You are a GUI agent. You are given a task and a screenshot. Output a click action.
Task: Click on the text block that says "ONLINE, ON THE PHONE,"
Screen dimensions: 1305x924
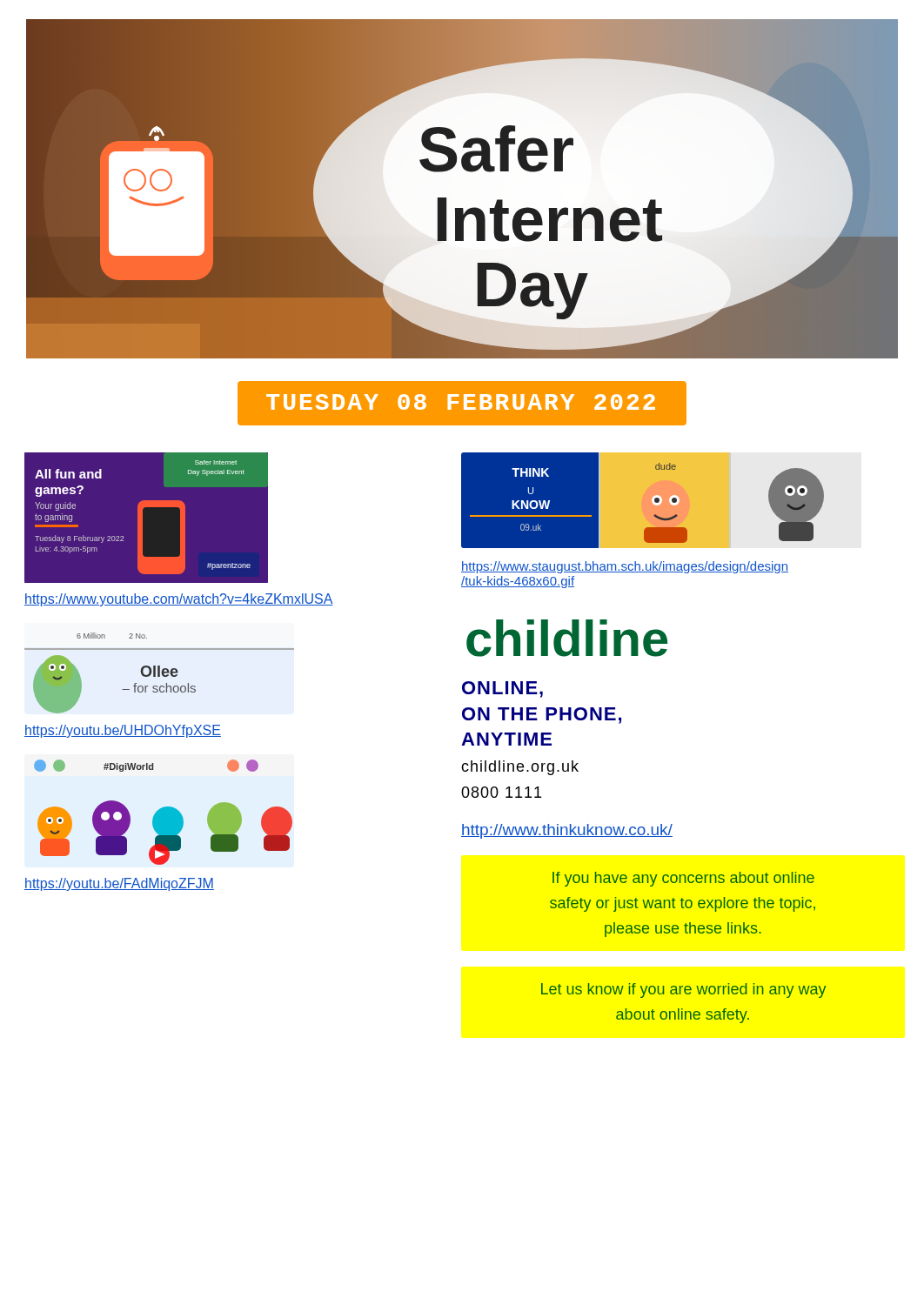click(542, 739)
